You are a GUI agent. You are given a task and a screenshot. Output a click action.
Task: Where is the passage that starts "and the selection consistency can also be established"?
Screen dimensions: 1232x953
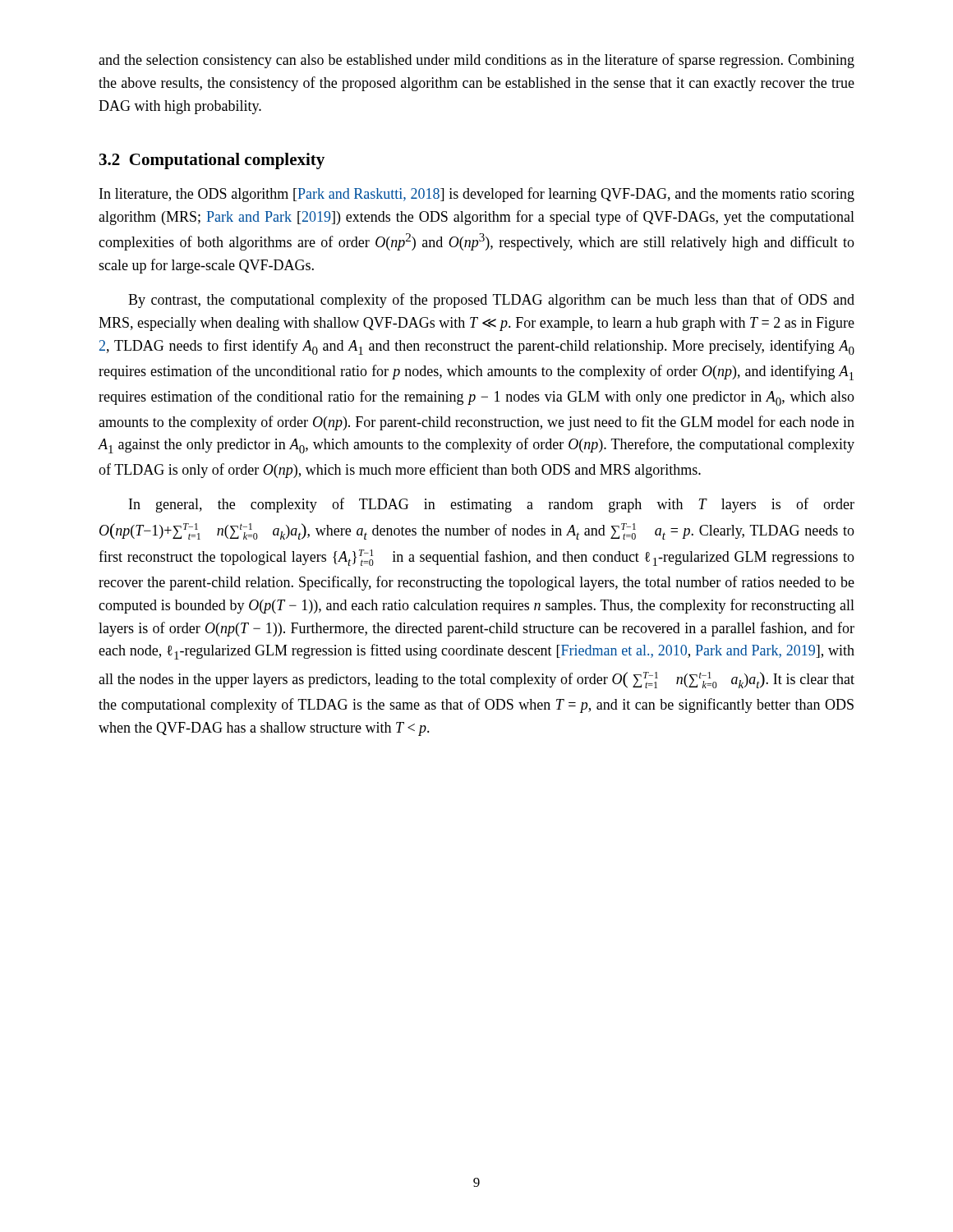pos(476,84)
